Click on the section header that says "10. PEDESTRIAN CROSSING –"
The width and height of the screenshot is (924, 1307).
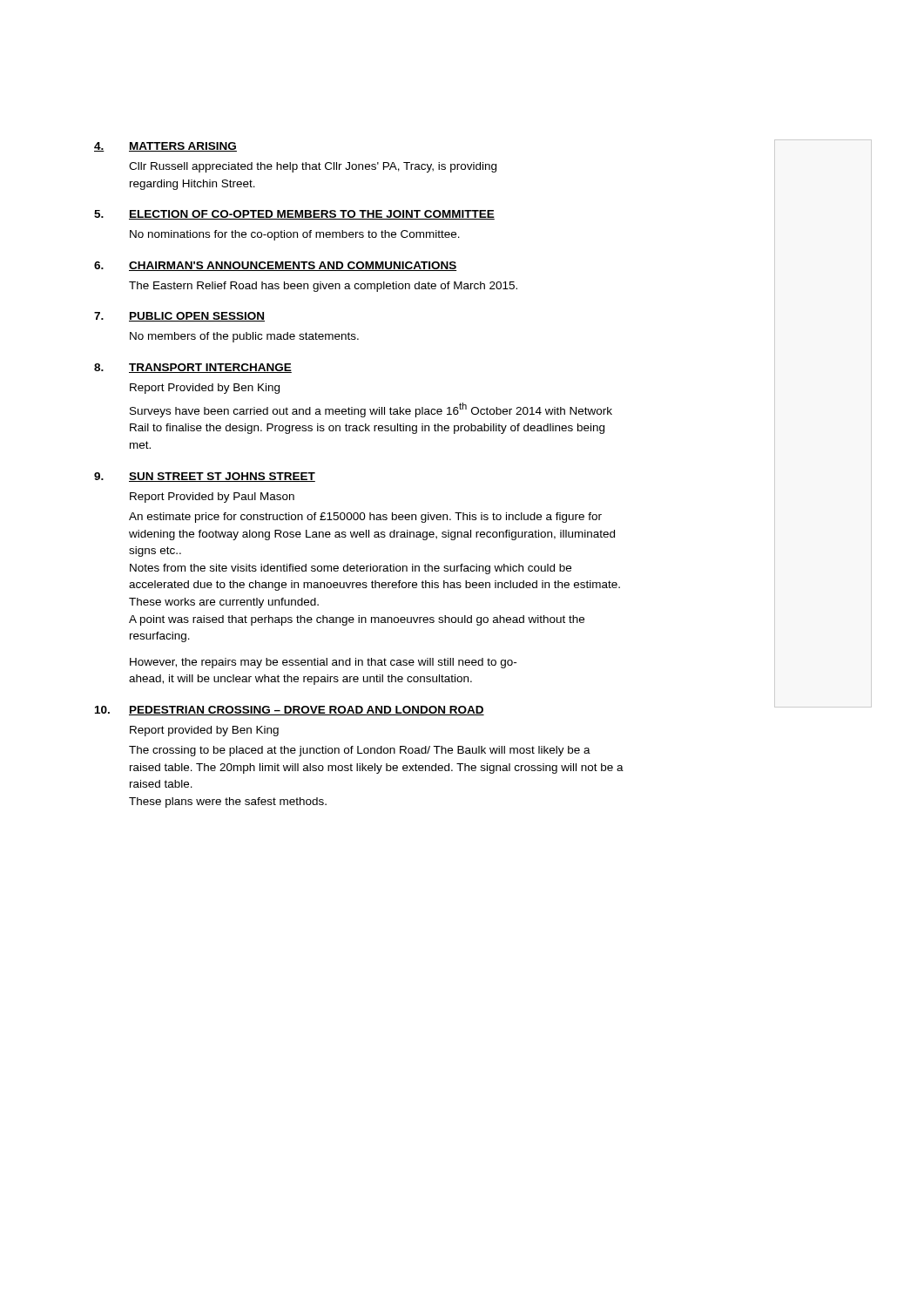click(x=289, y=709)
